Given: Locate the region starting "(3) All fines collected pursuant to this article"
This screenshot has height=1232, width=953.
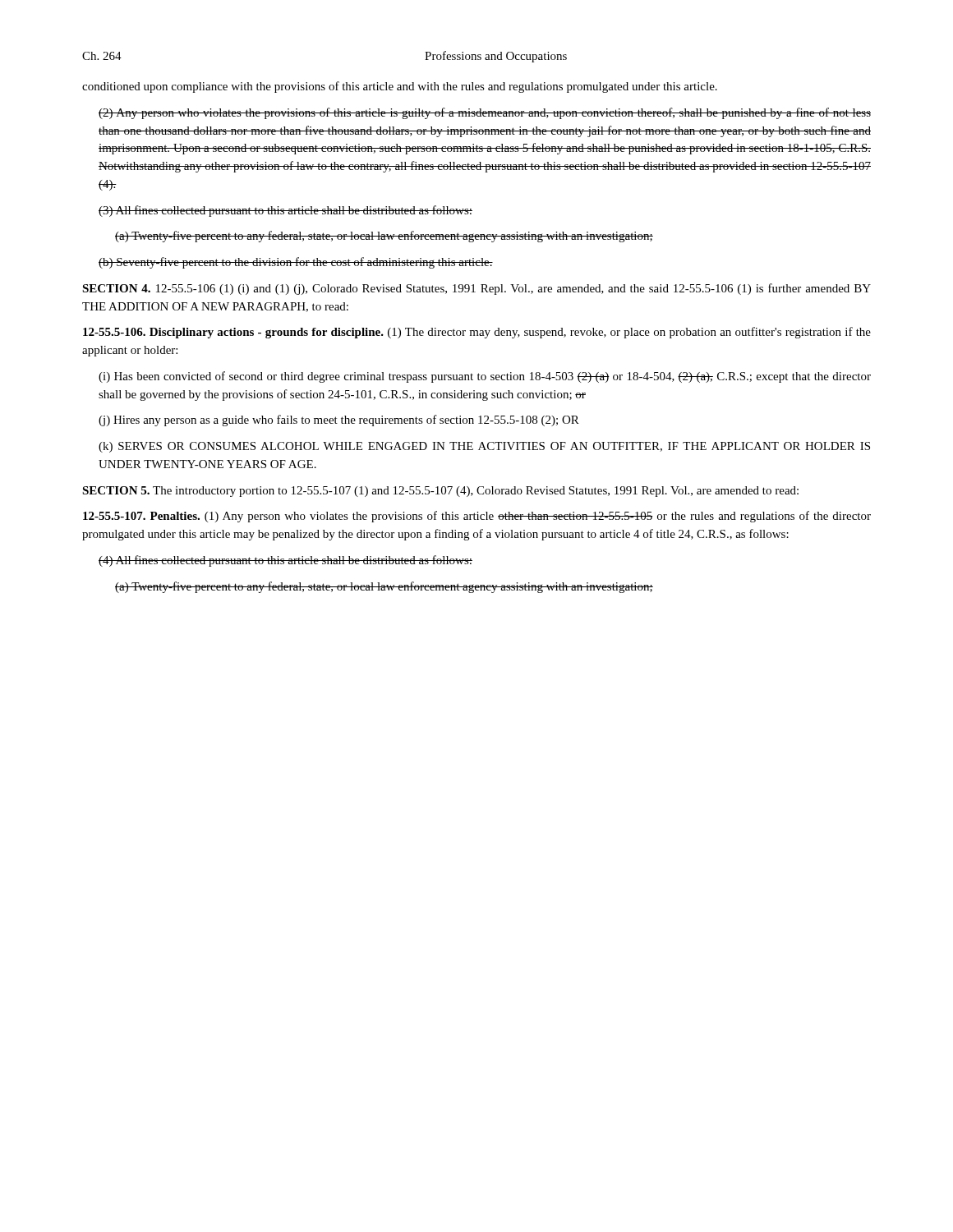Looking at the screenshot, I should (285, 211).
